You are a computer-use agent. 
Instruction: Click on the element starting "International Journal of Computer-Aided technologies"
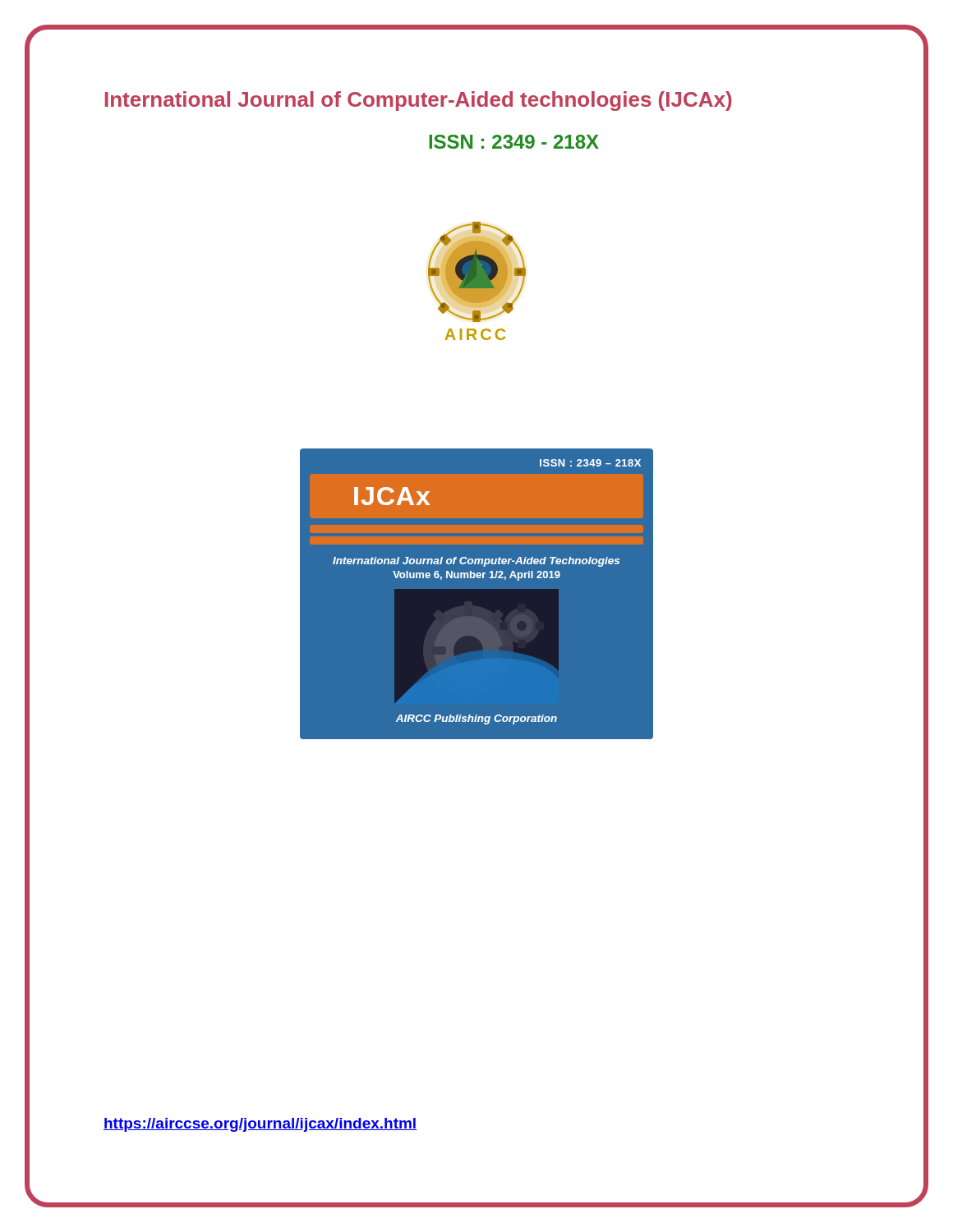point(513,120)
